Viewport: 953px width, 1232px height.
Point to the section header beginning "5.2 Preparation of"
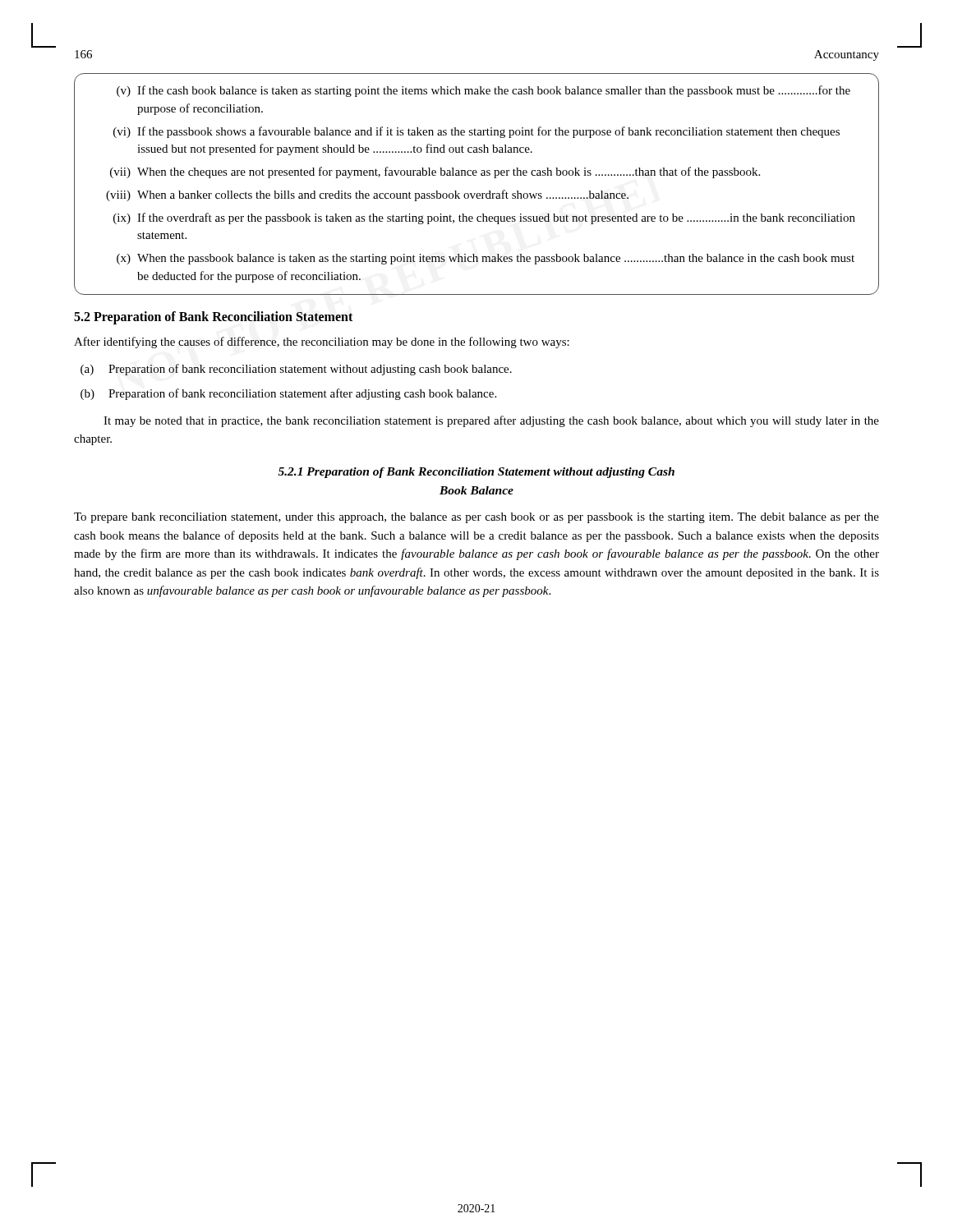[x=213, y=316]
